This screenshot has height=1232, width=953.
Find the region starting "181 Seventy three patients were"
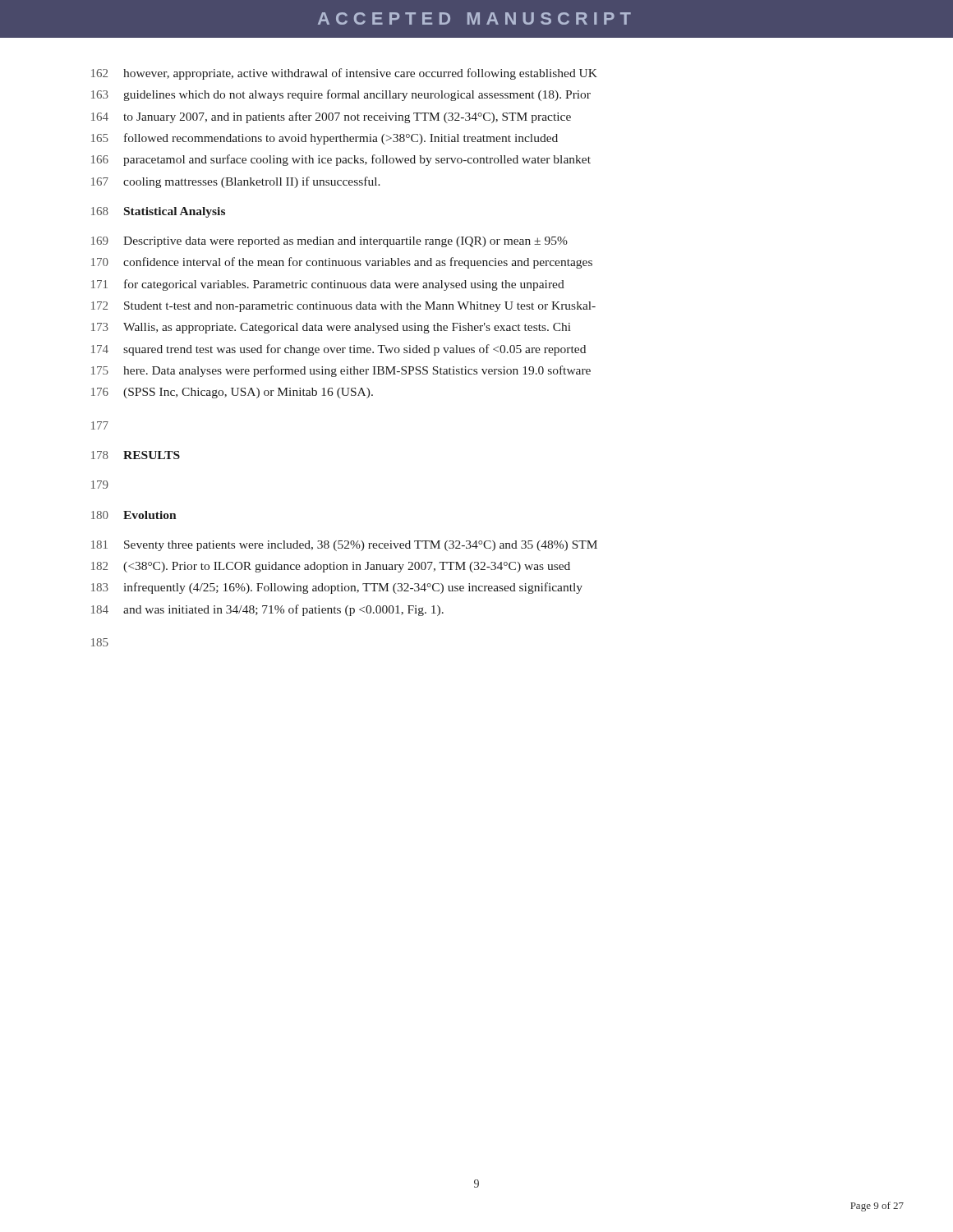click(x=476, y=544)
